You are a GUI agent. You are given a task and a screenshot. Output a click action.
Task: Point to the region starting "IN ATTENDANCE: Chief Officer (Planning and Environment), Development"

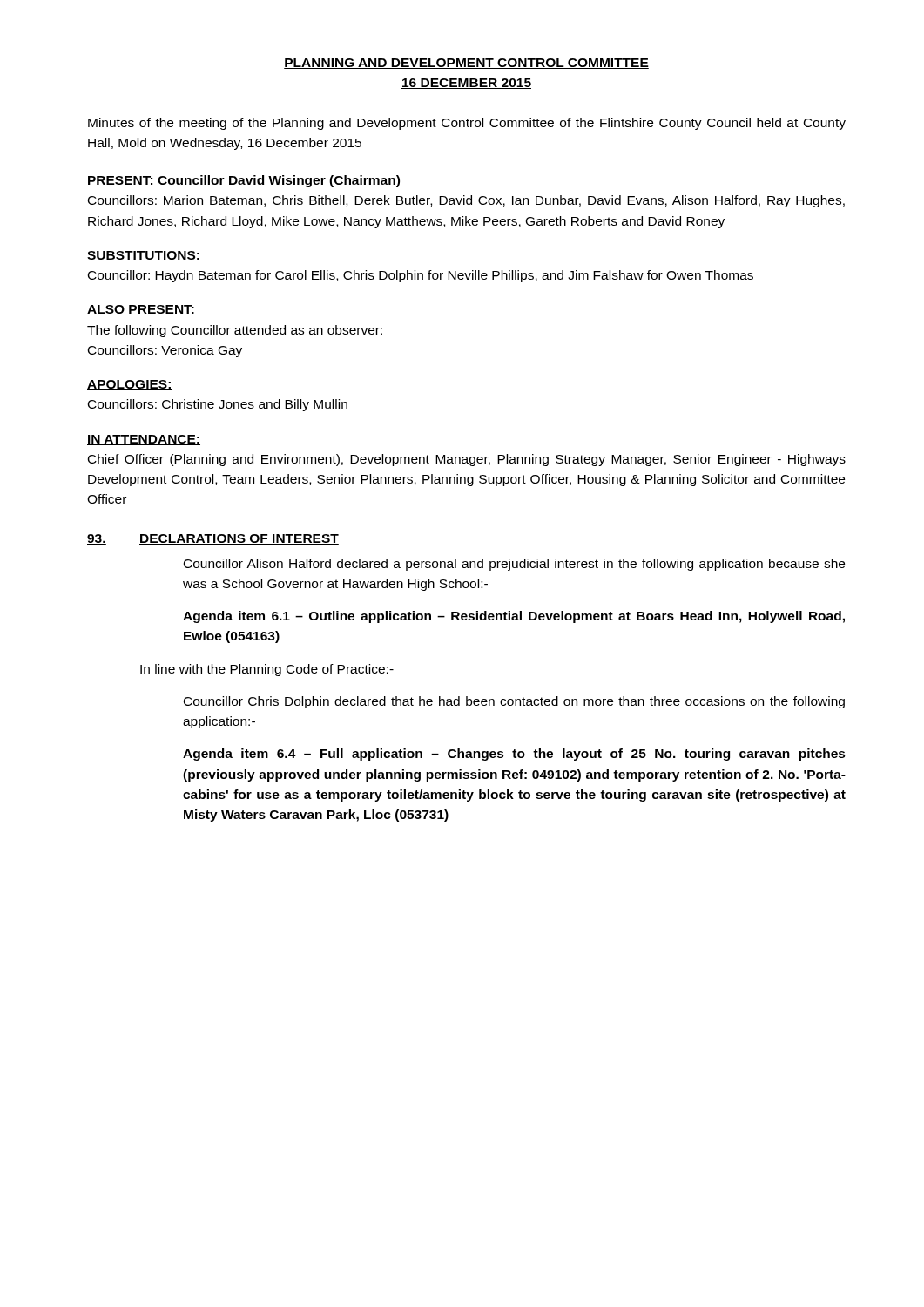[x=466, y=469]
